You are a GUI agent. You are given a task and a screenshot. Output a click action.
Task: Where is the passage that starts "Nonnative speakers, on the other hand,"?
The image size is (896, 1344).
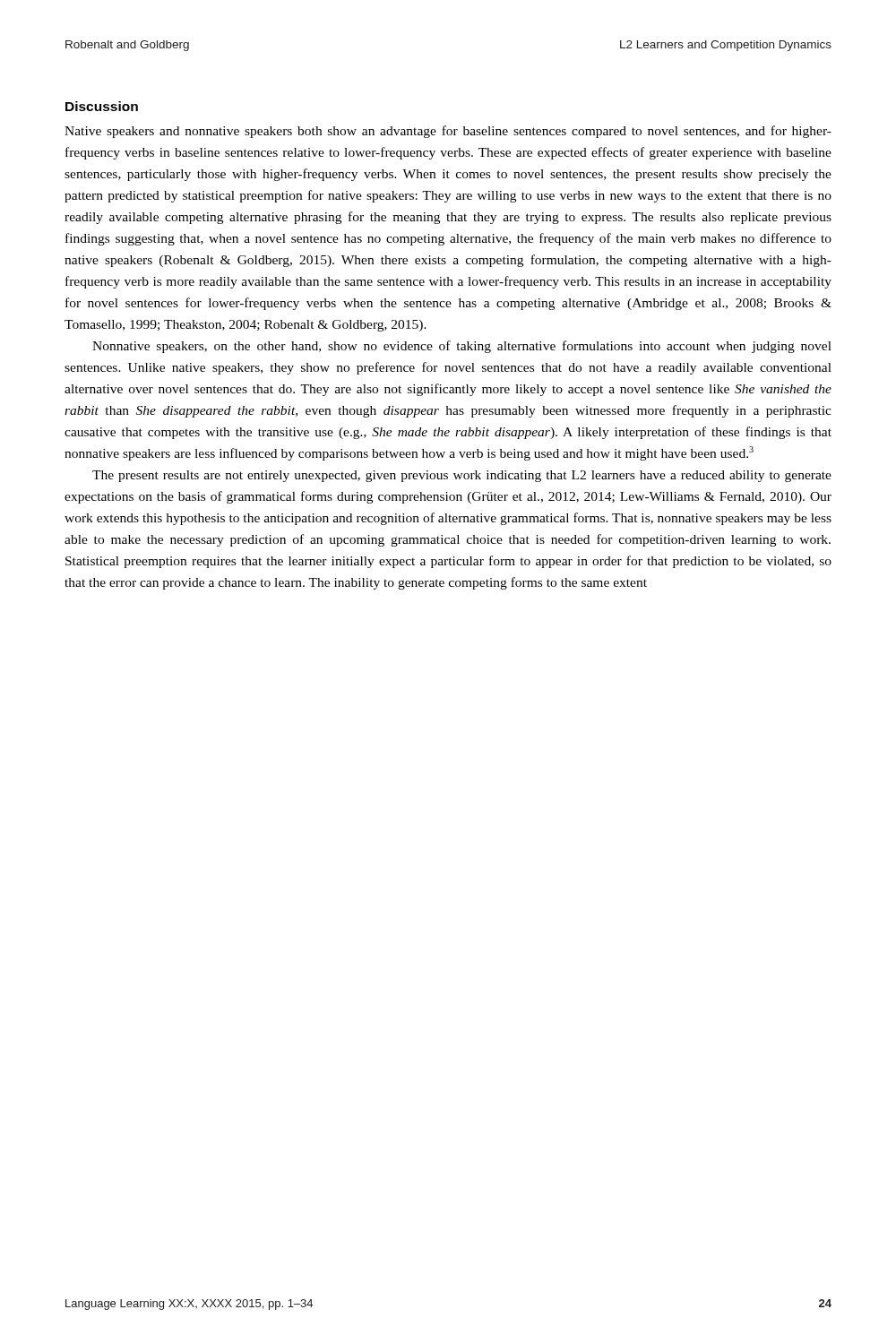click(448, 399)
